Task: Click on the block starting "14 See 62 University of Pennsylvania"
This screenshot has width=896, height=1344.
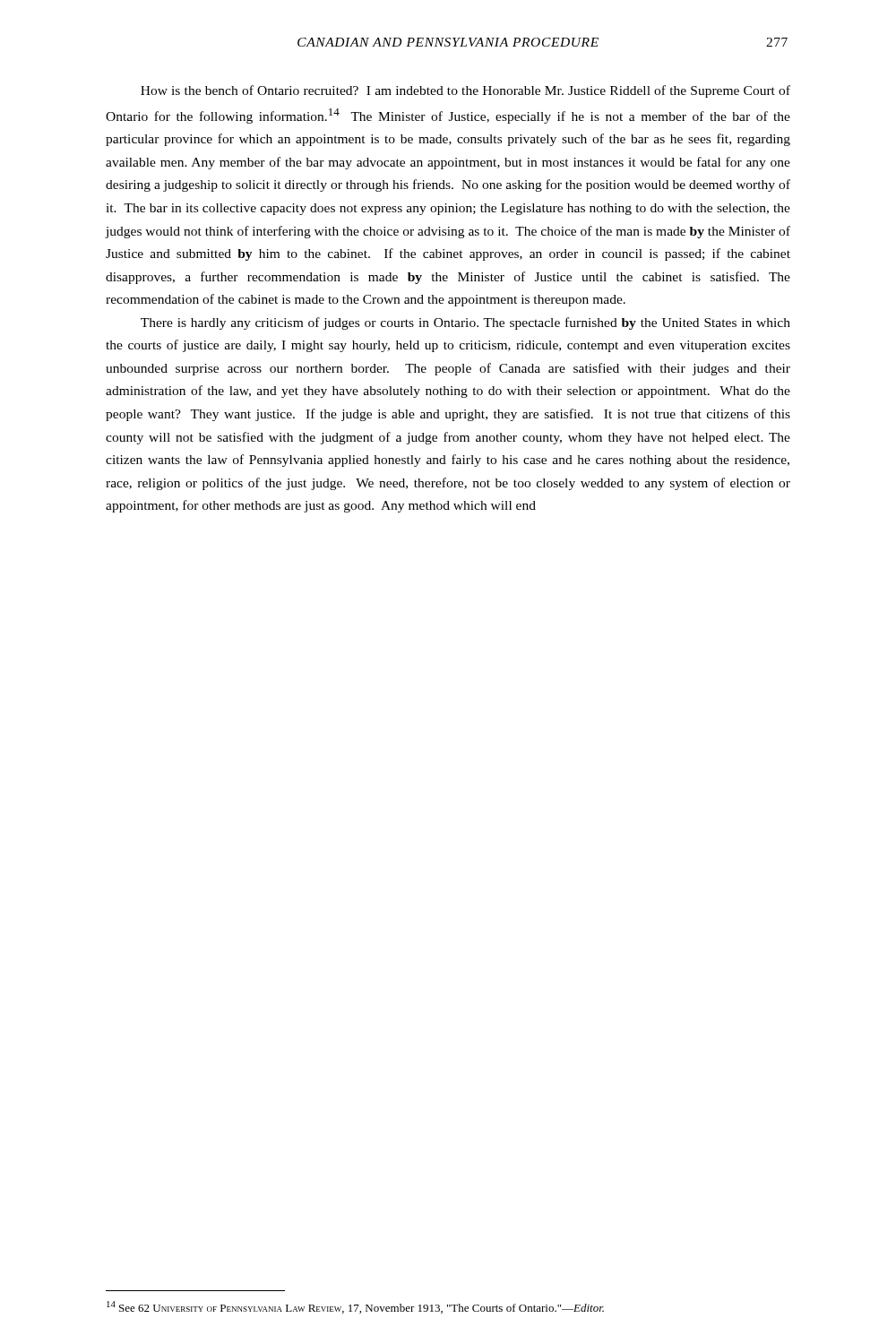Action: pos(448,1304)
